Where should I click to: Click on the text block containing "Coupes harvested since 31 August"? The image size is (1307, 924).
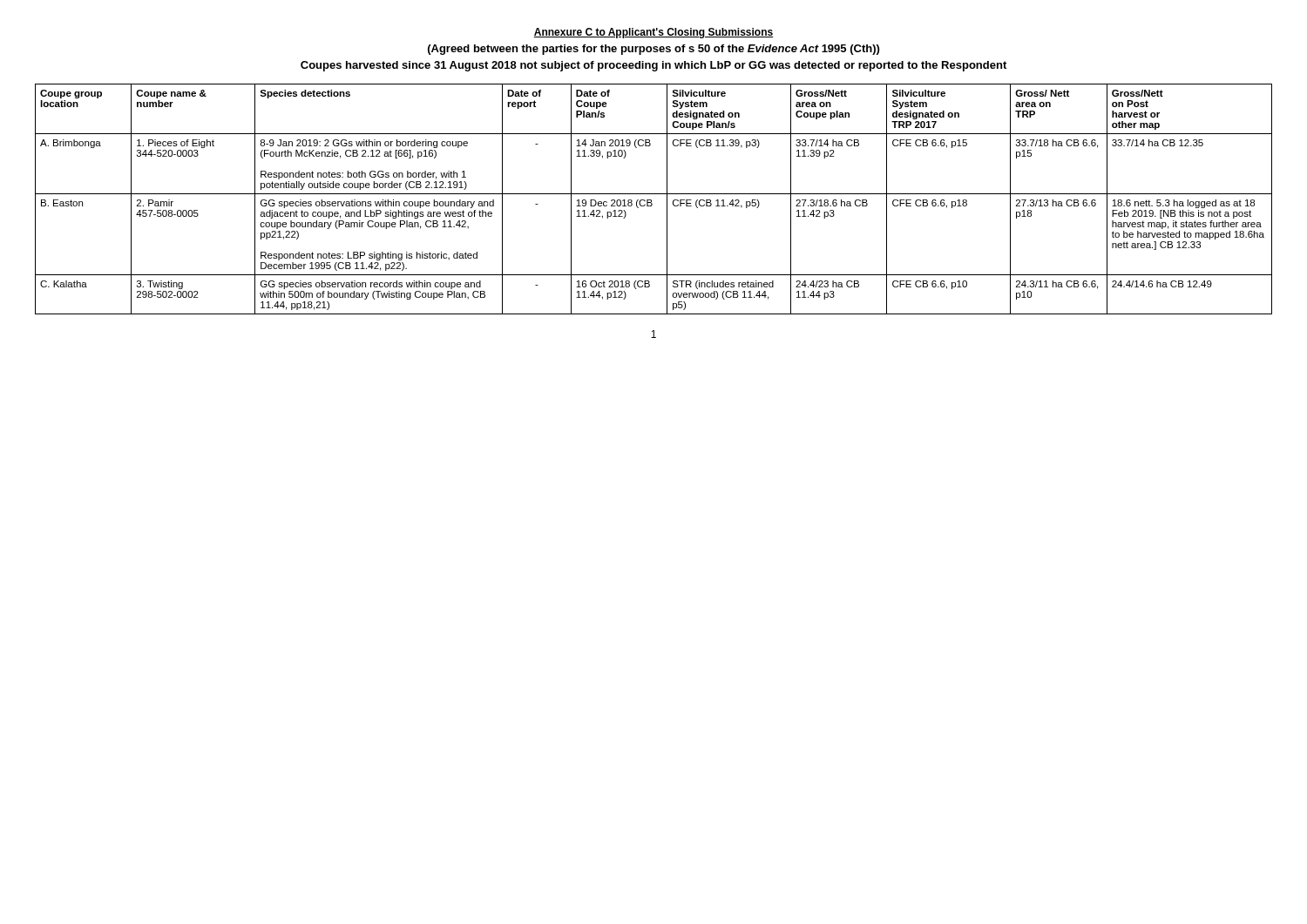pyautogui.click(x=654, y=65)
